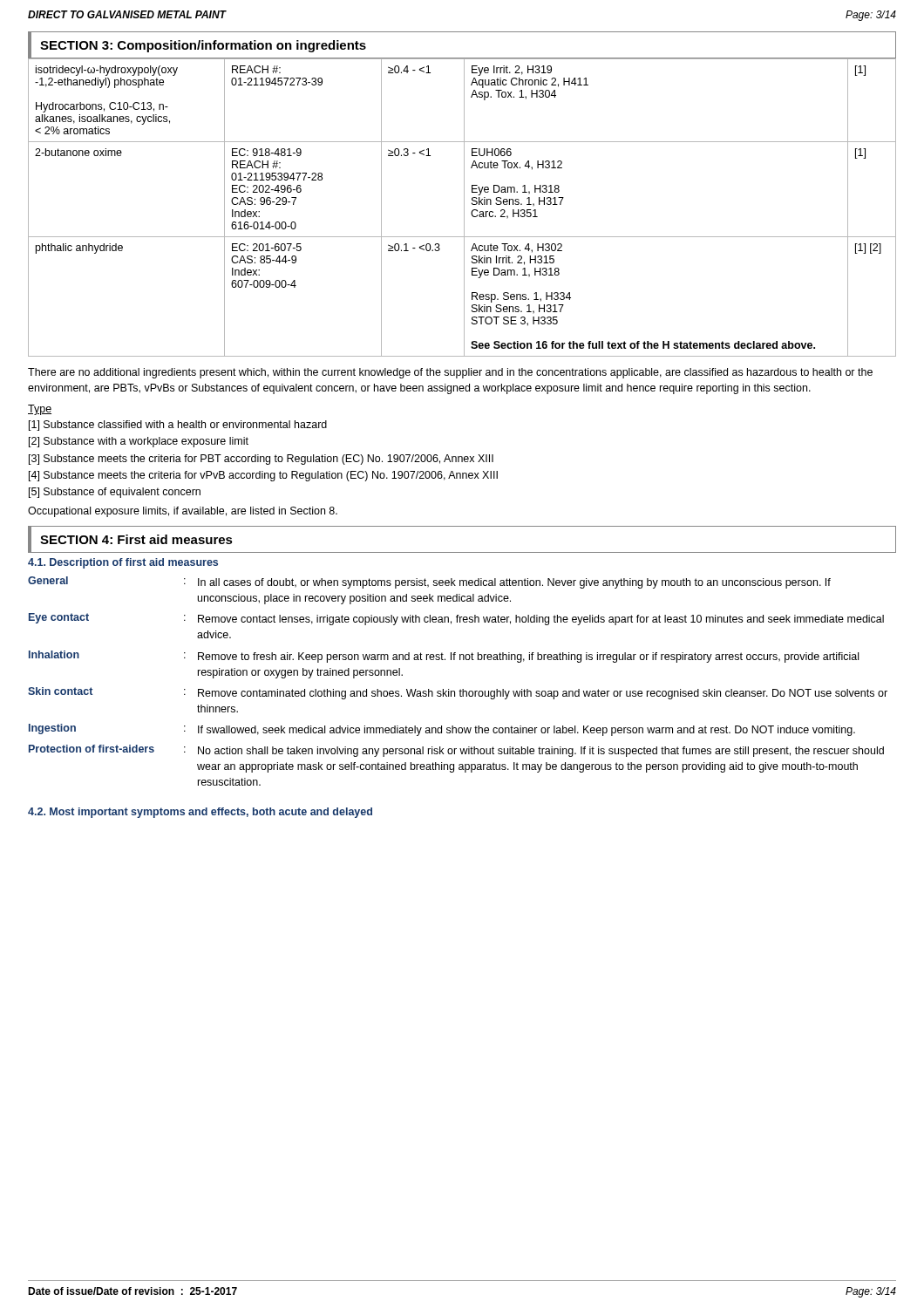
Task: Point to the block starting "[4] Substance meets the criteria for vPvB according"
Action: (x=263, y=475)
